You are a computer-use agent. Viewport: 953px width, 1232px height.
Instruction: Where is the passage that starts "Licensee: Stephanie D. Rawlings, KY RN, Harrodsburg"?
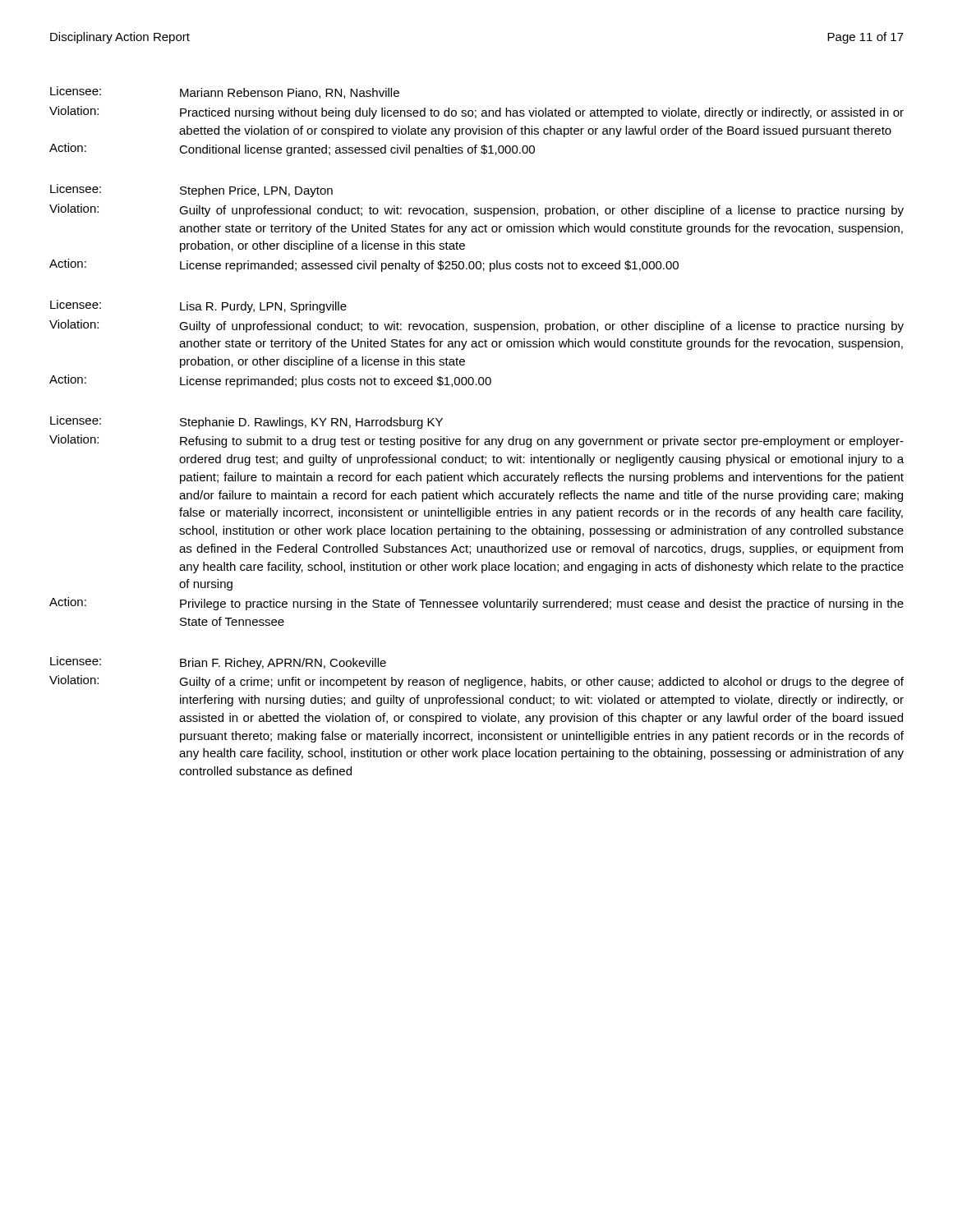476,521
